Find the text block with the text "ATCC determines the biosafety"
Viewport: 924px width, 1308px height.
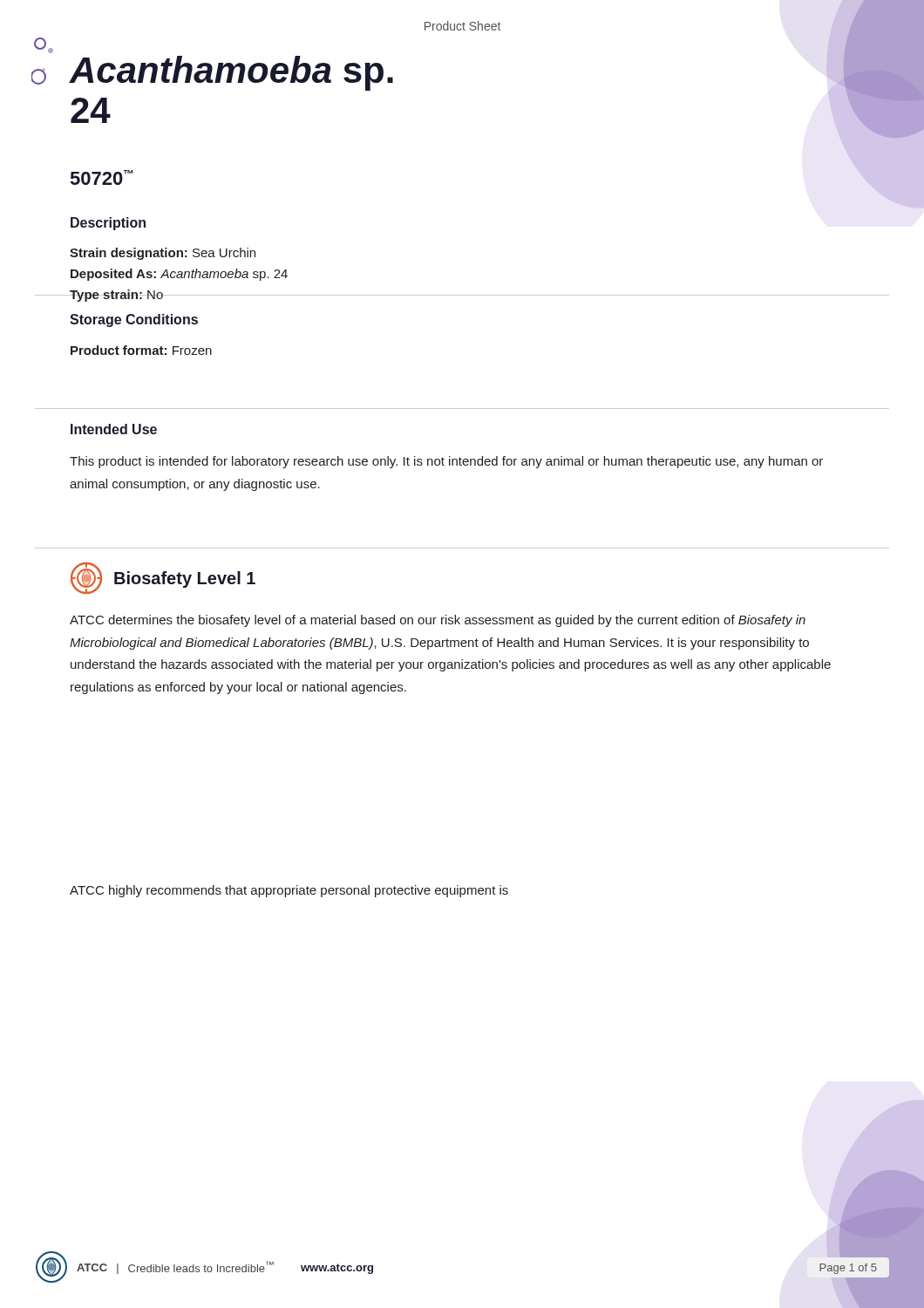[x=450, y=653]
